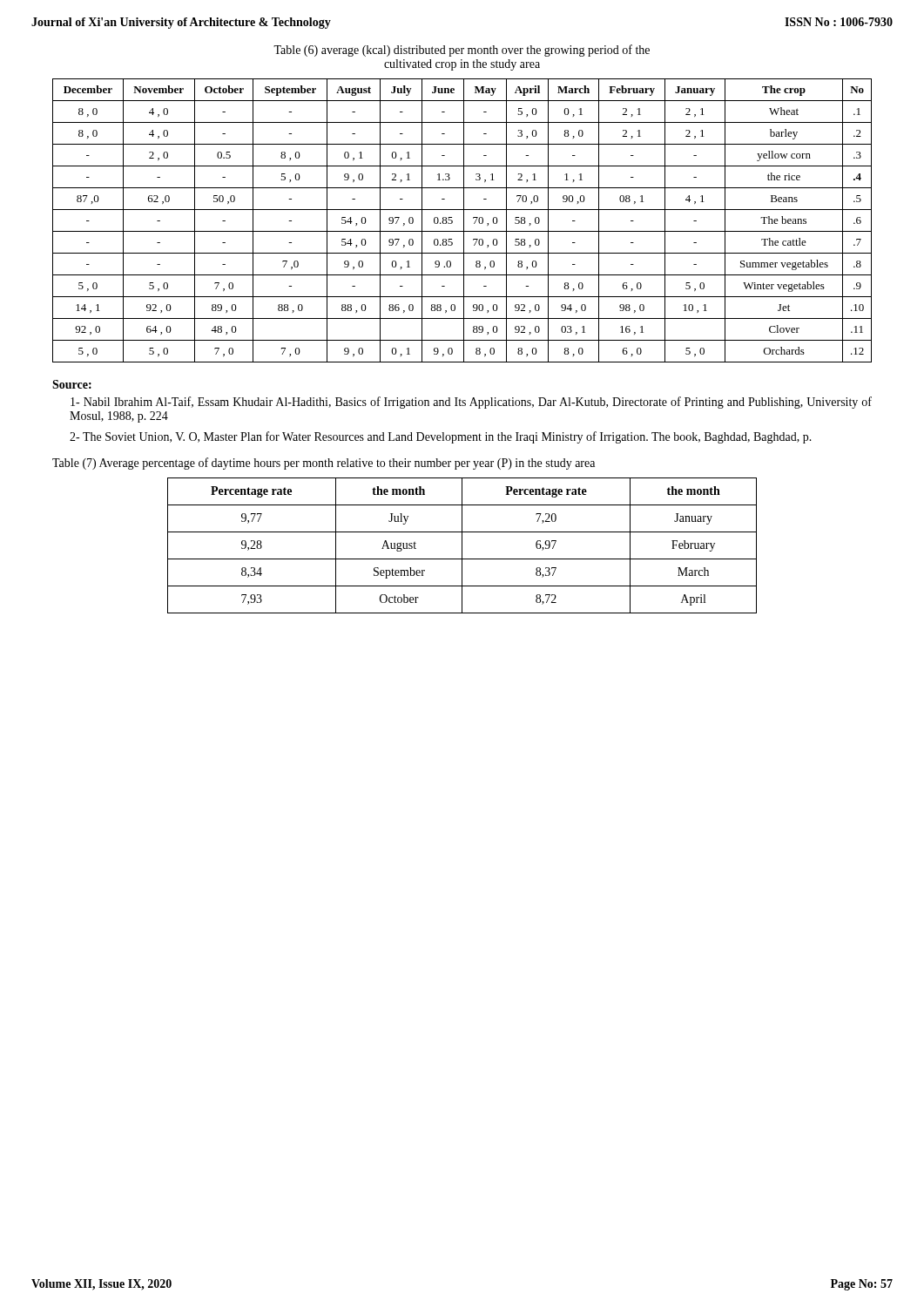Select the table that reads "Percentage rate"
The width and height of the screenshot is (924, 1307).
coord(462,545)
